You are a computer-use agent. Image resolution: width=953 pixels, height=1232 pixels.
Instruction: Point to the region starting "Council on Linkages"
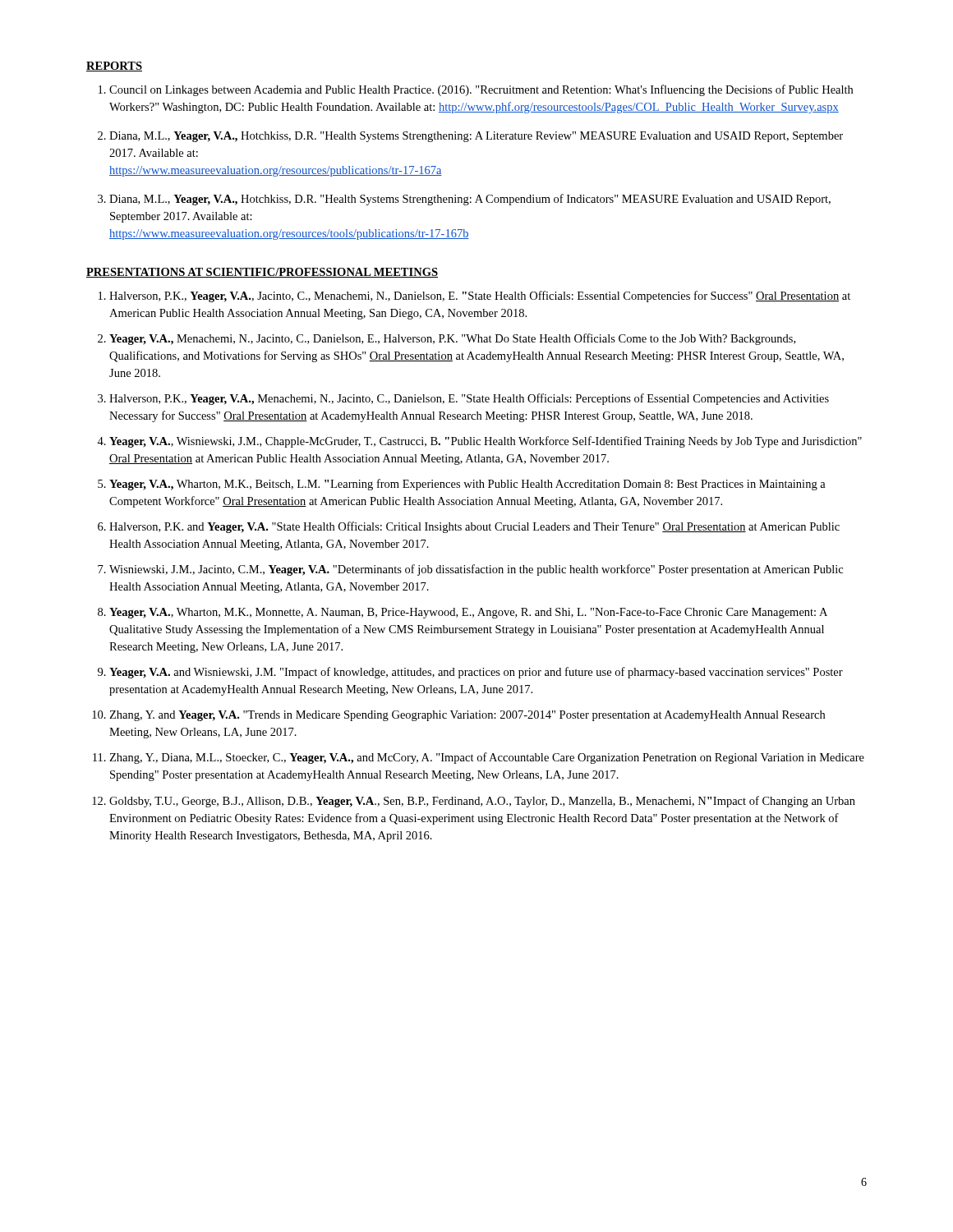coord(488,99)
